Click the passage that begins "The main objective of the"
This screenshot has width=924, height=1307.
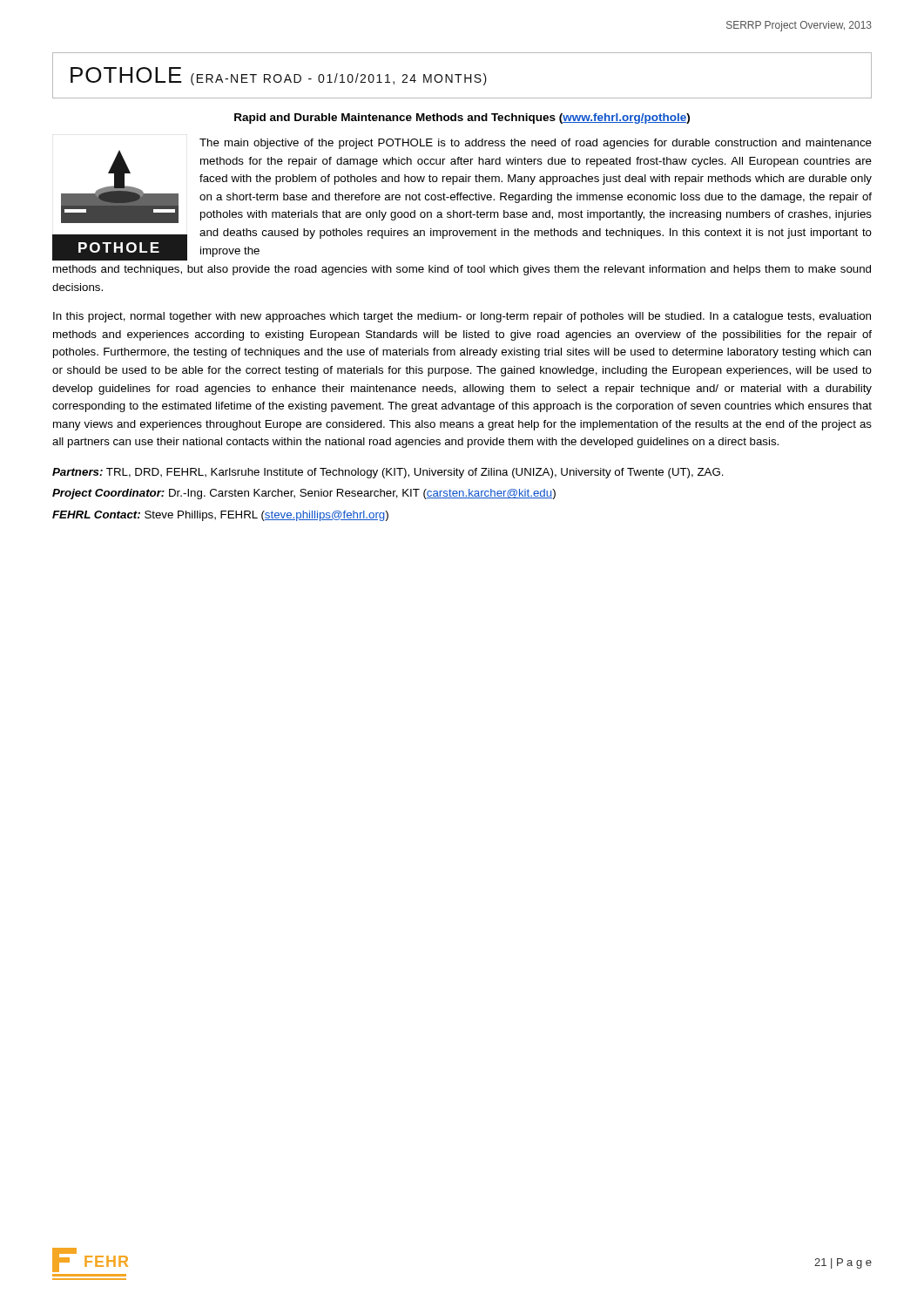[x=536, y=196]
